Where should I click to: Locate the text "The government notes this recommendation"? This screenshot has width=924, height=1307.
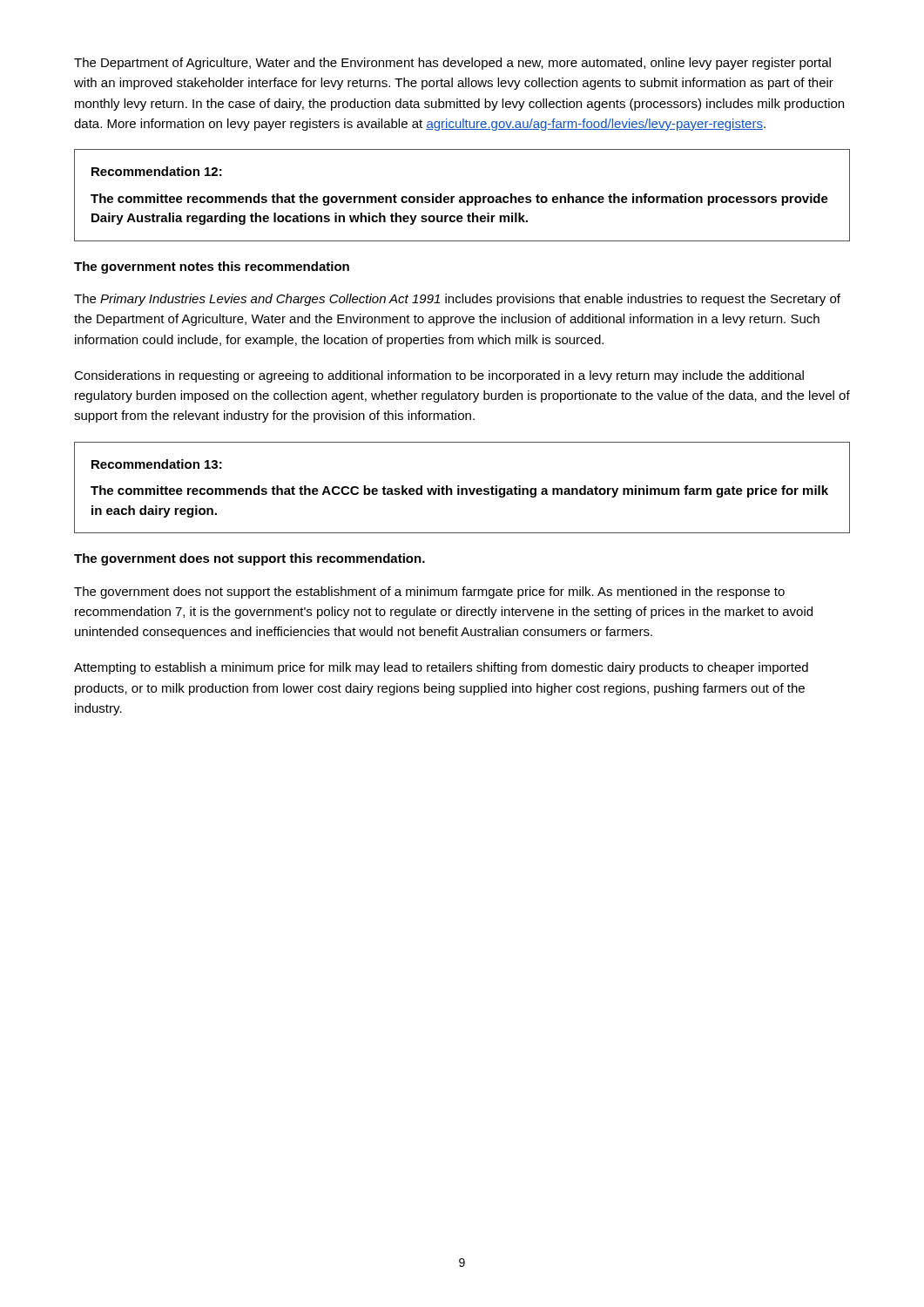point(212,266)
